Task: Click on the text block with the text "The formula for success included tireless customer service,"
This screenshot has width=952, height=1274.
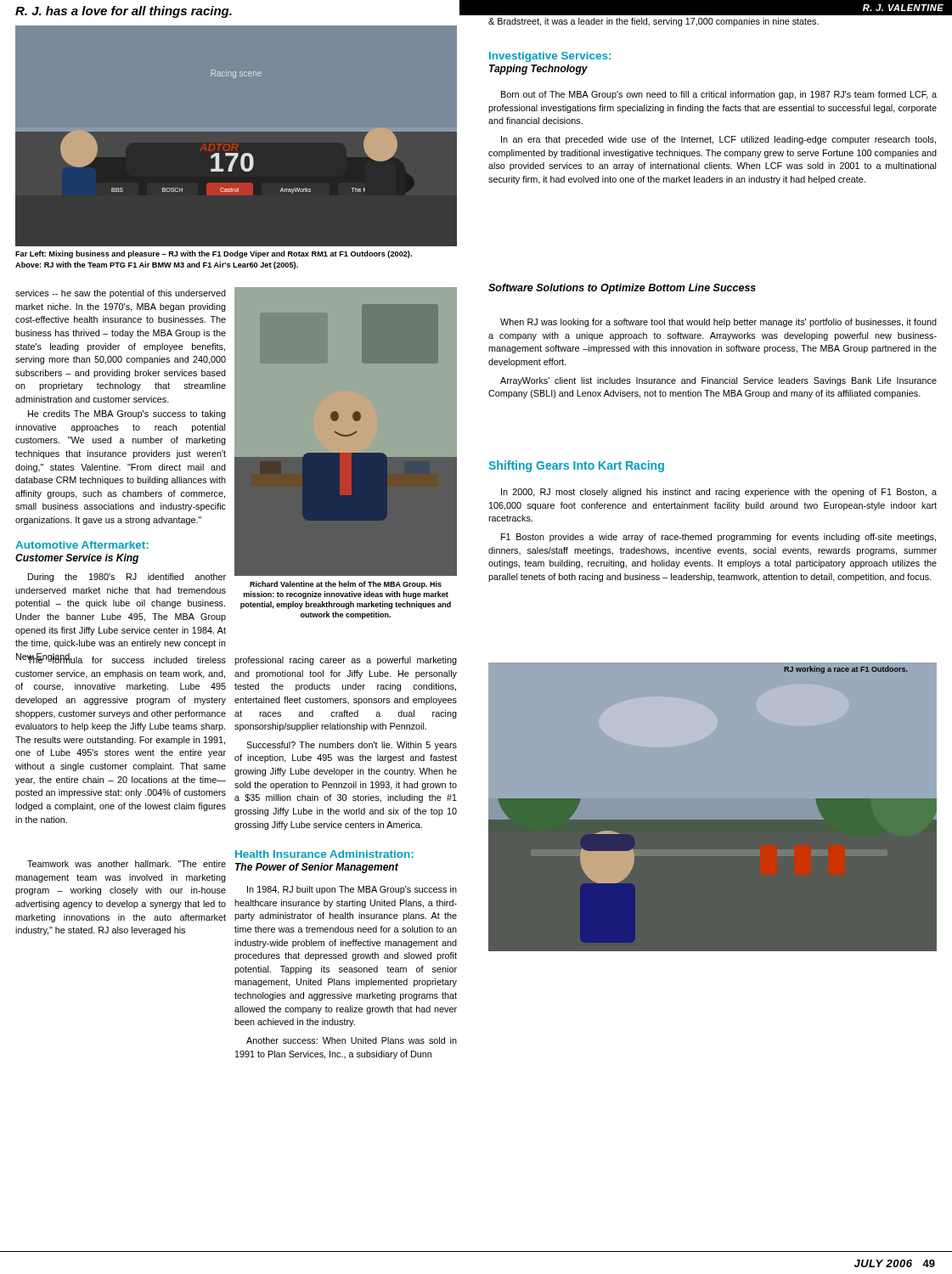Action: coord(121,740)
